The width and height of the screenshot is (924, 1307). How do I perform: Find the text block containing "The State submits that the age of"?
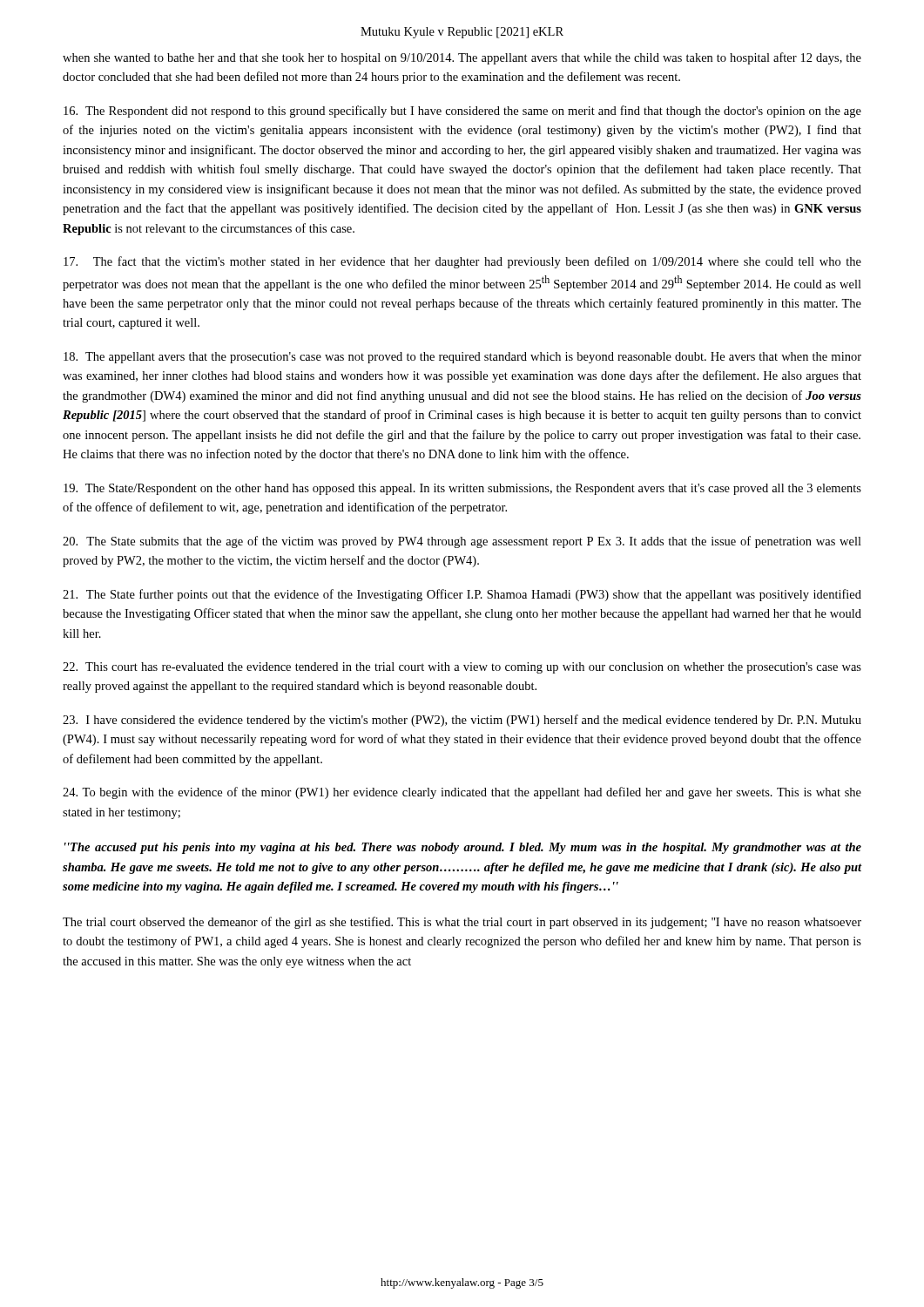[x=462, y=551]
